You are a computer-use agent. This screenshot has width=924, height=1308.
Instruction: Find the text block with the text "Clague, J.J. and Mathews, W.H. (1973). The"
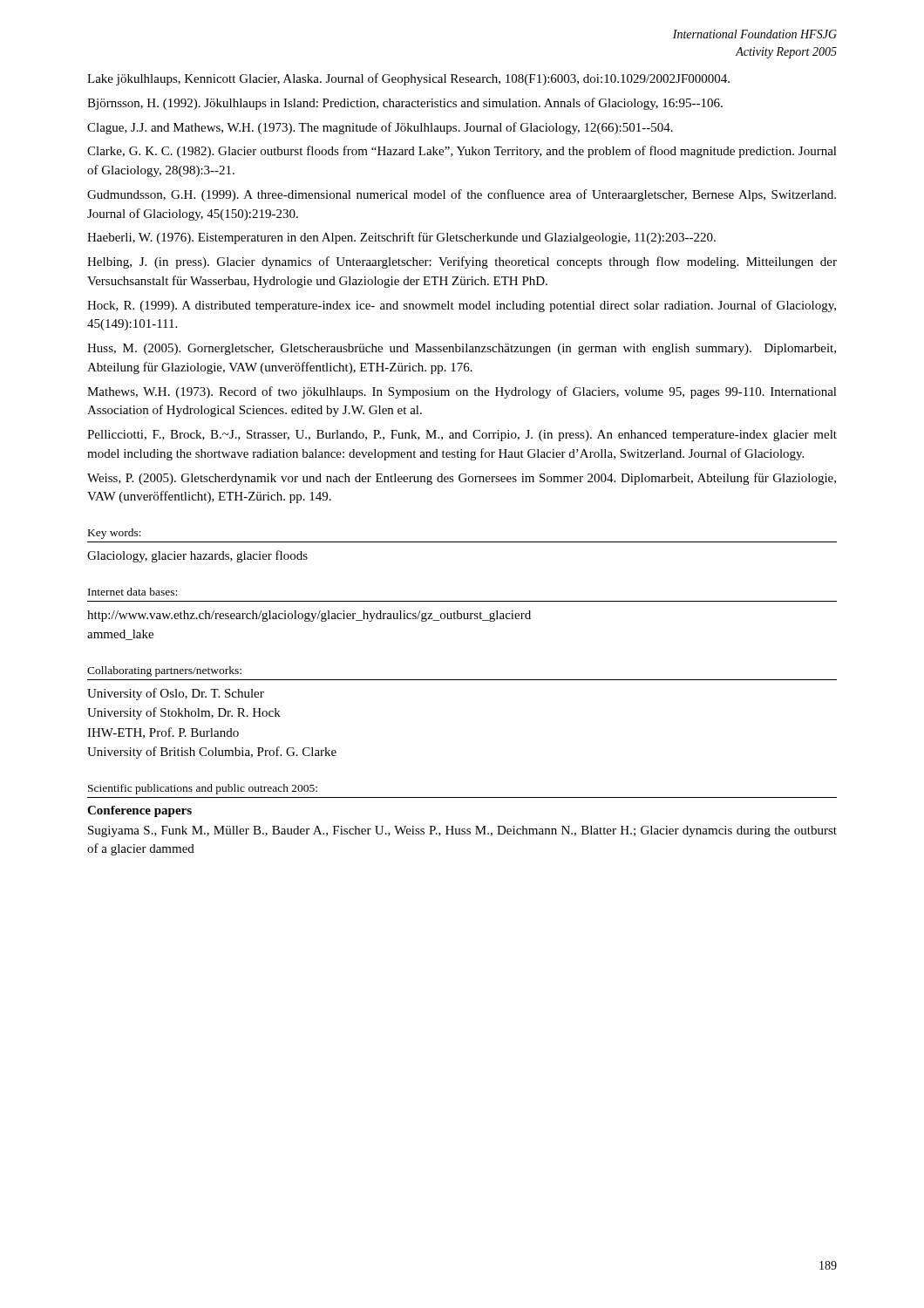click(380, 127)
